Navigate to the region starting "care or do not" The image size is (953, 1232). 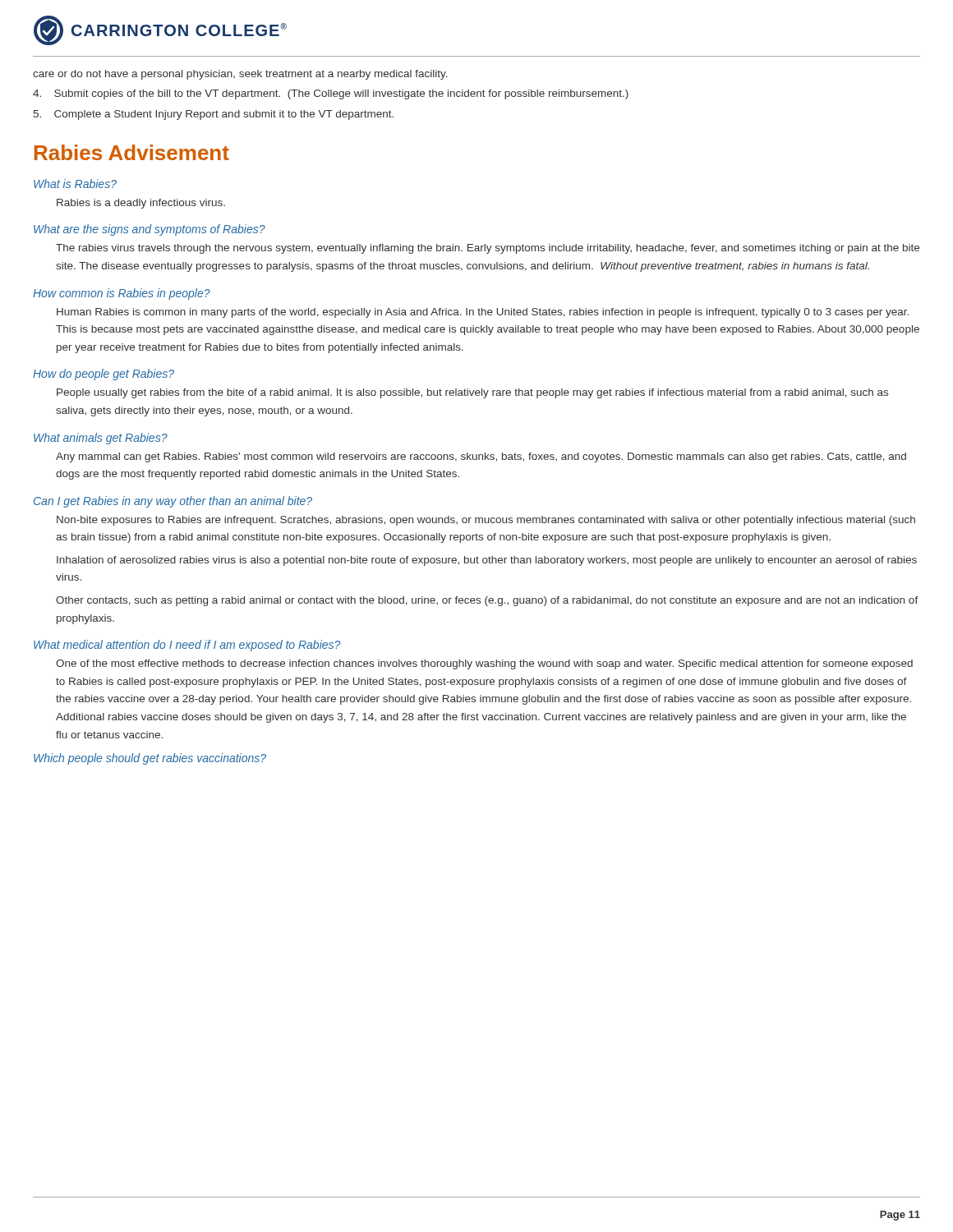pyautogui.click(x=241, y=74)
